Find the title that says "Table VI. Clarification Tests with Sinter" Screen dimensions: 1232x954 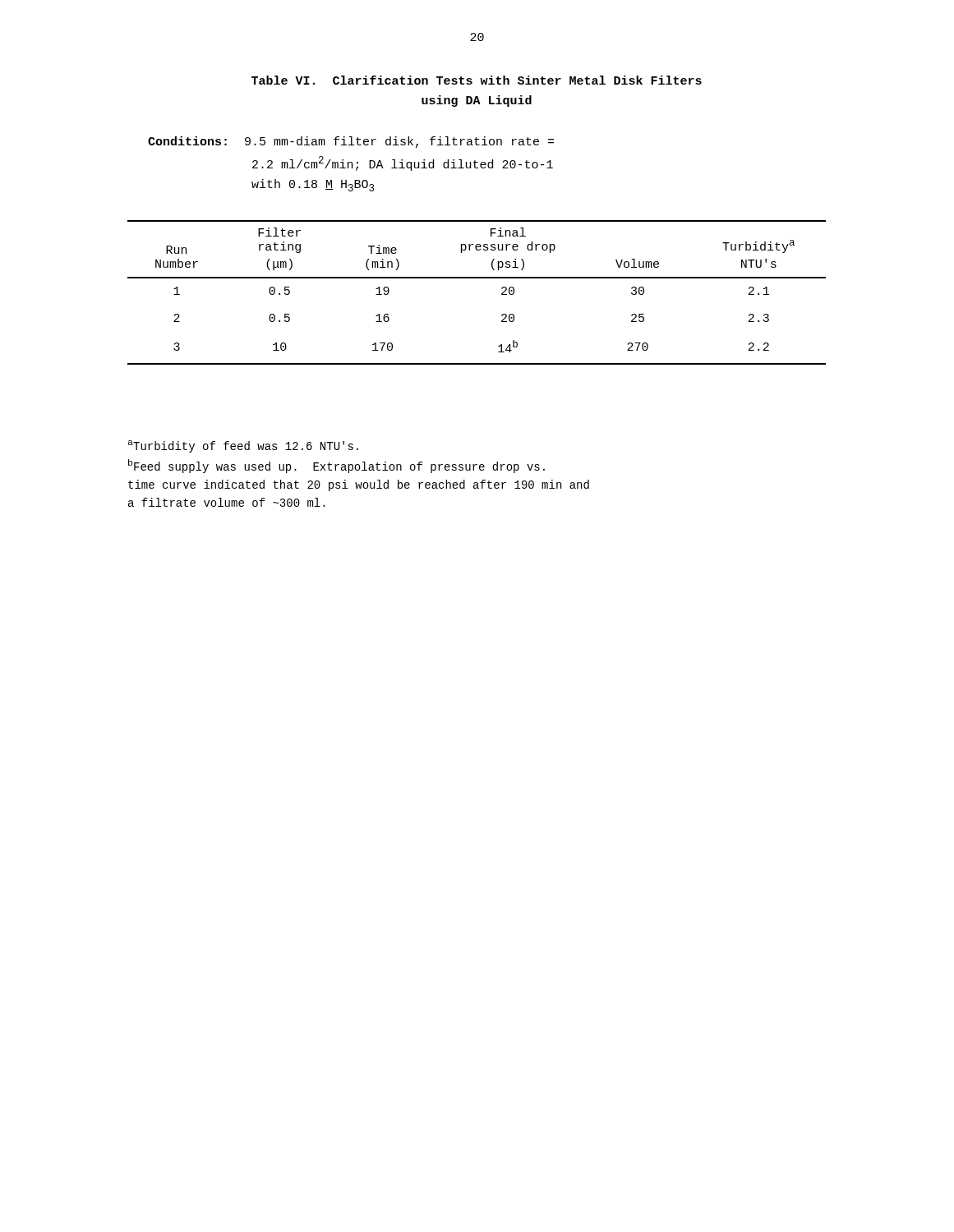click(x=477, y=92)
